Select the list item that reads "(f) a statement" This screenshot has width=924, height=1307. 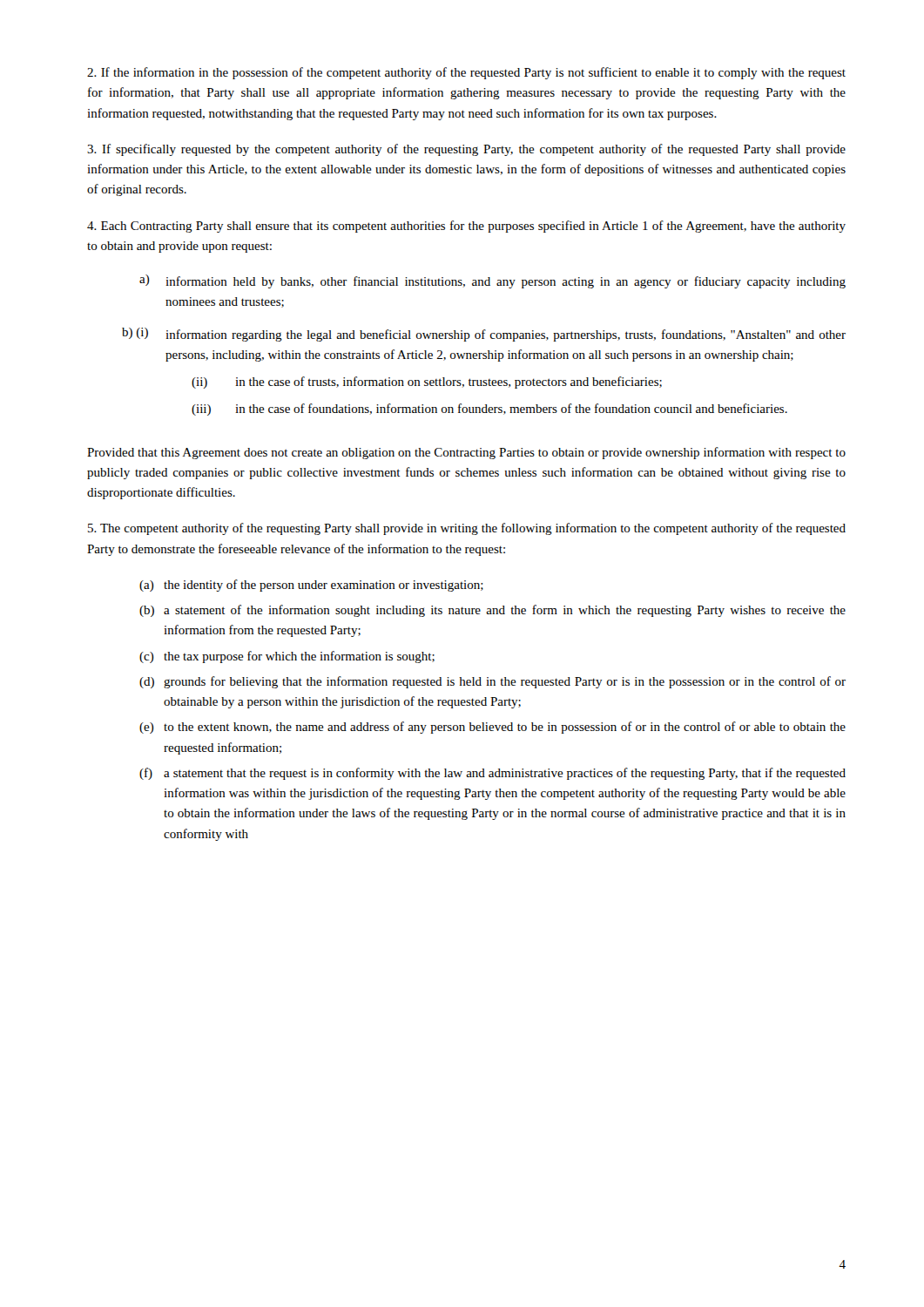[492, 804]
